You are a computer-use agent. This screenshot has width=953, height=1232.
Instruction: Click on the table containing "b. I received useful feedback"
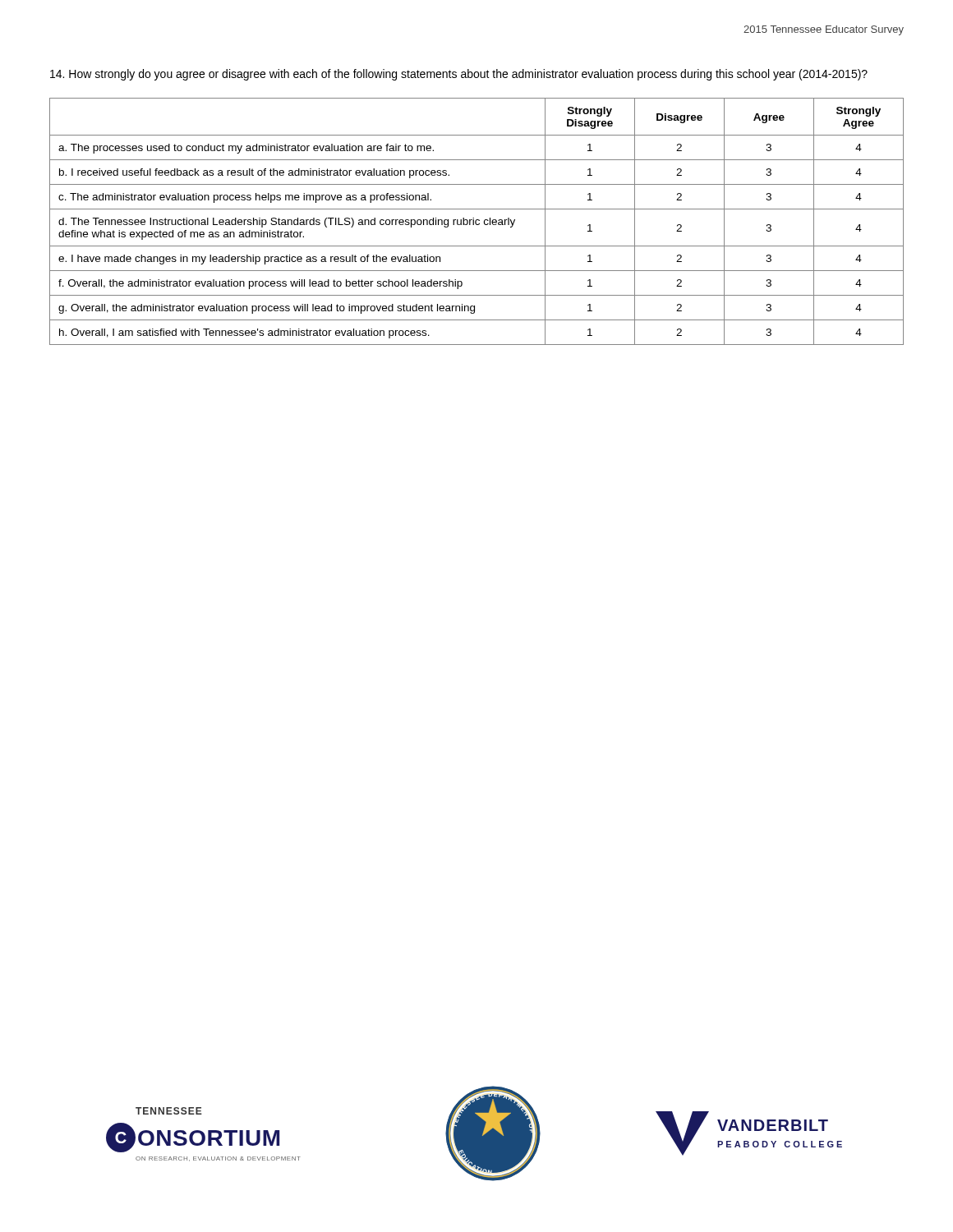476,221
